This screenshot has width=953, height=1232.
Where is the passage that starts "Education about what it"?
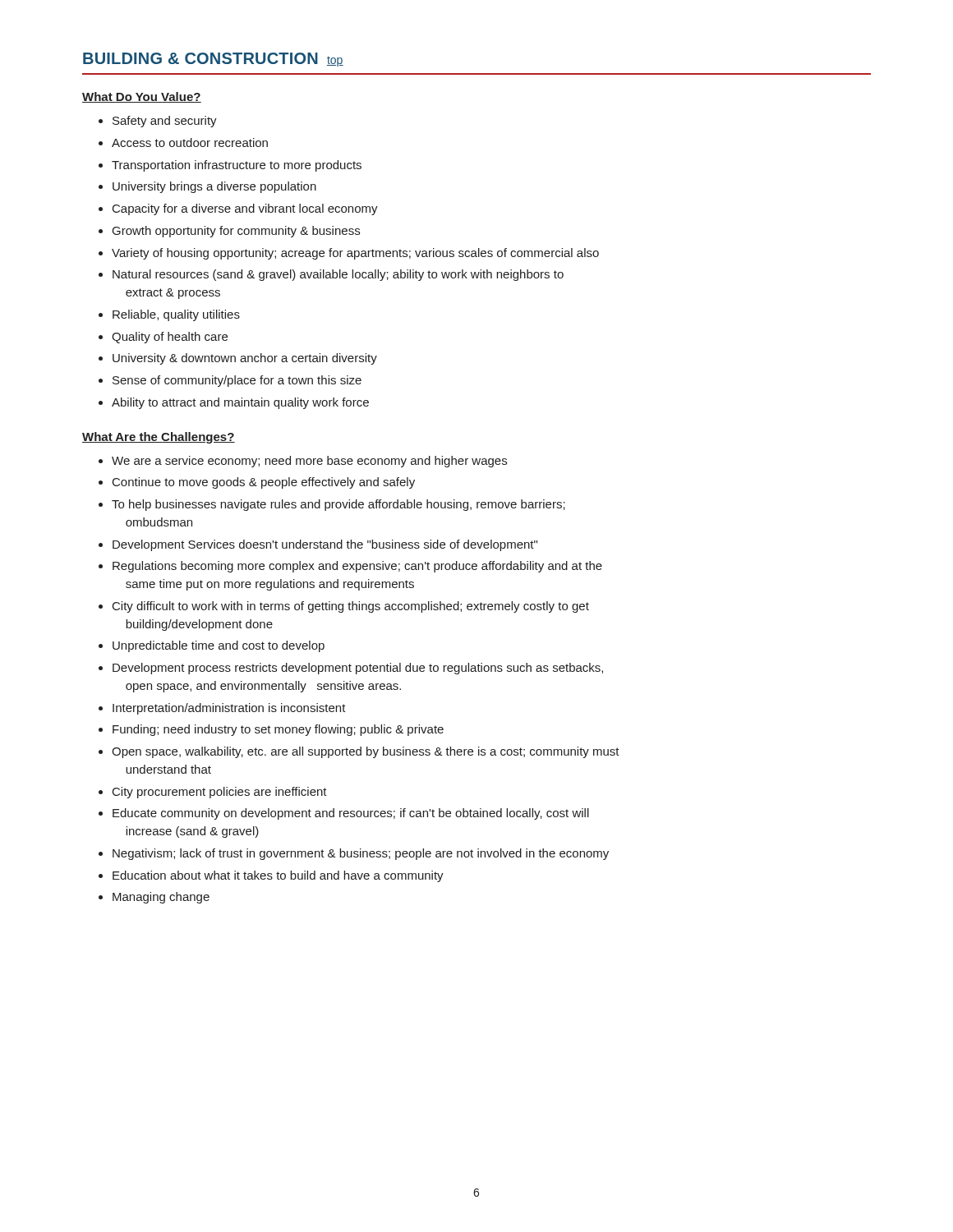[271, 876]
